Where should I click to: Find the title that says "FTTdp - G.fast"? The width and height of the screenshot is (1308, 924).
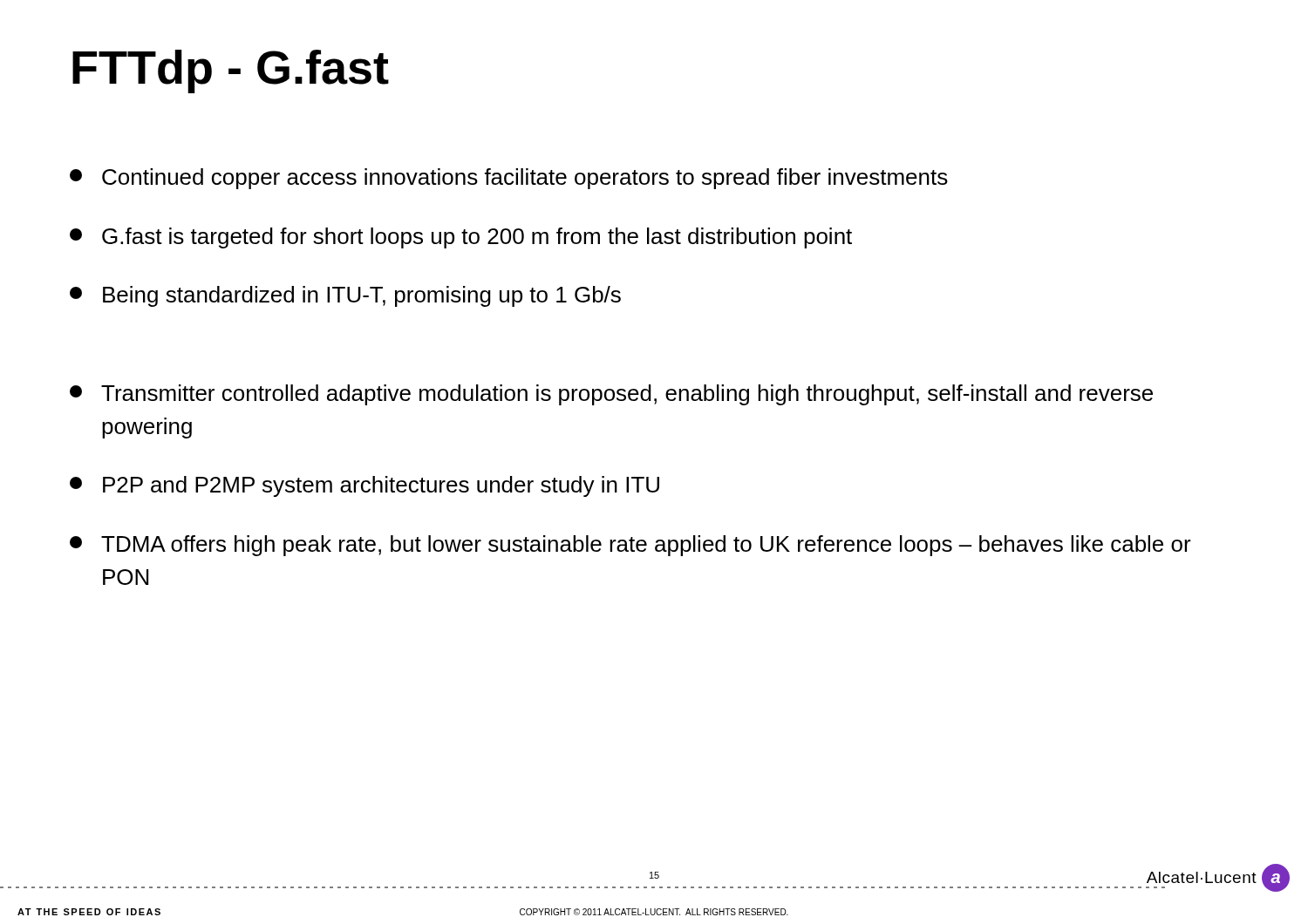click(x=229, y=68)
